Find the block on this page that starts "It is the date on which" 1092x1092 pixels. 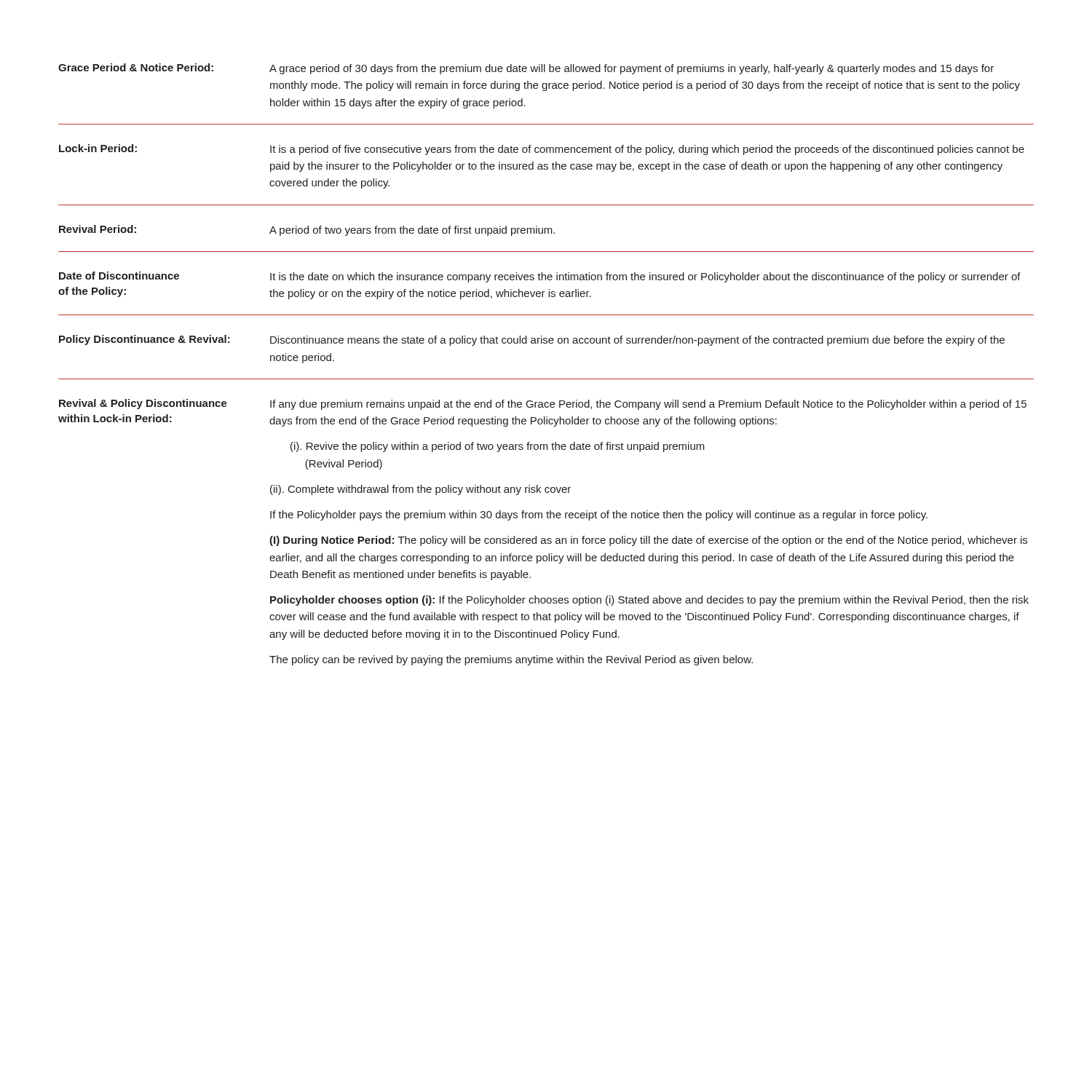click(645, 285)
